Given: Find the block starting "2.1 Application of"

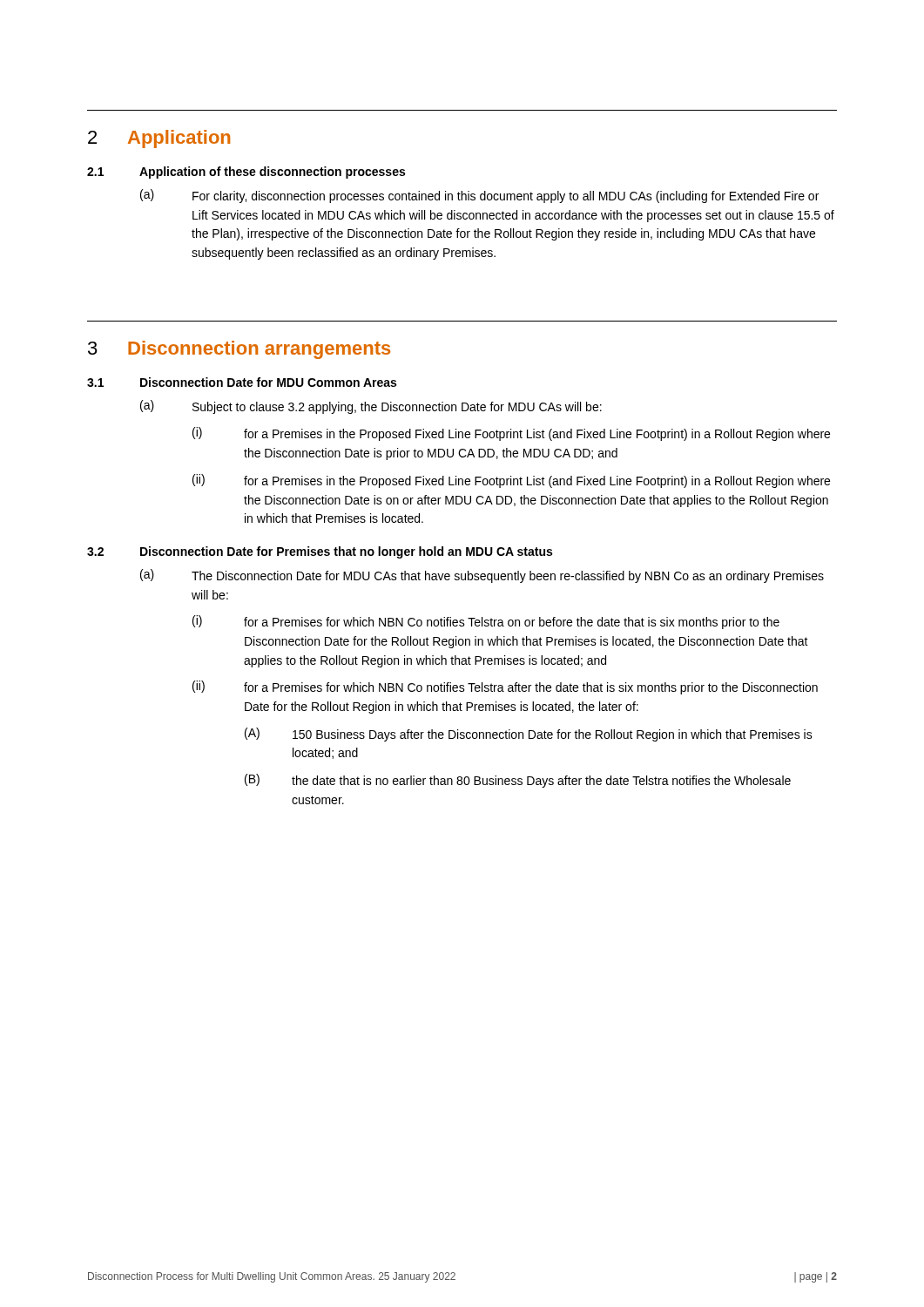Looking at the screenshot, I should click(246, 172).
